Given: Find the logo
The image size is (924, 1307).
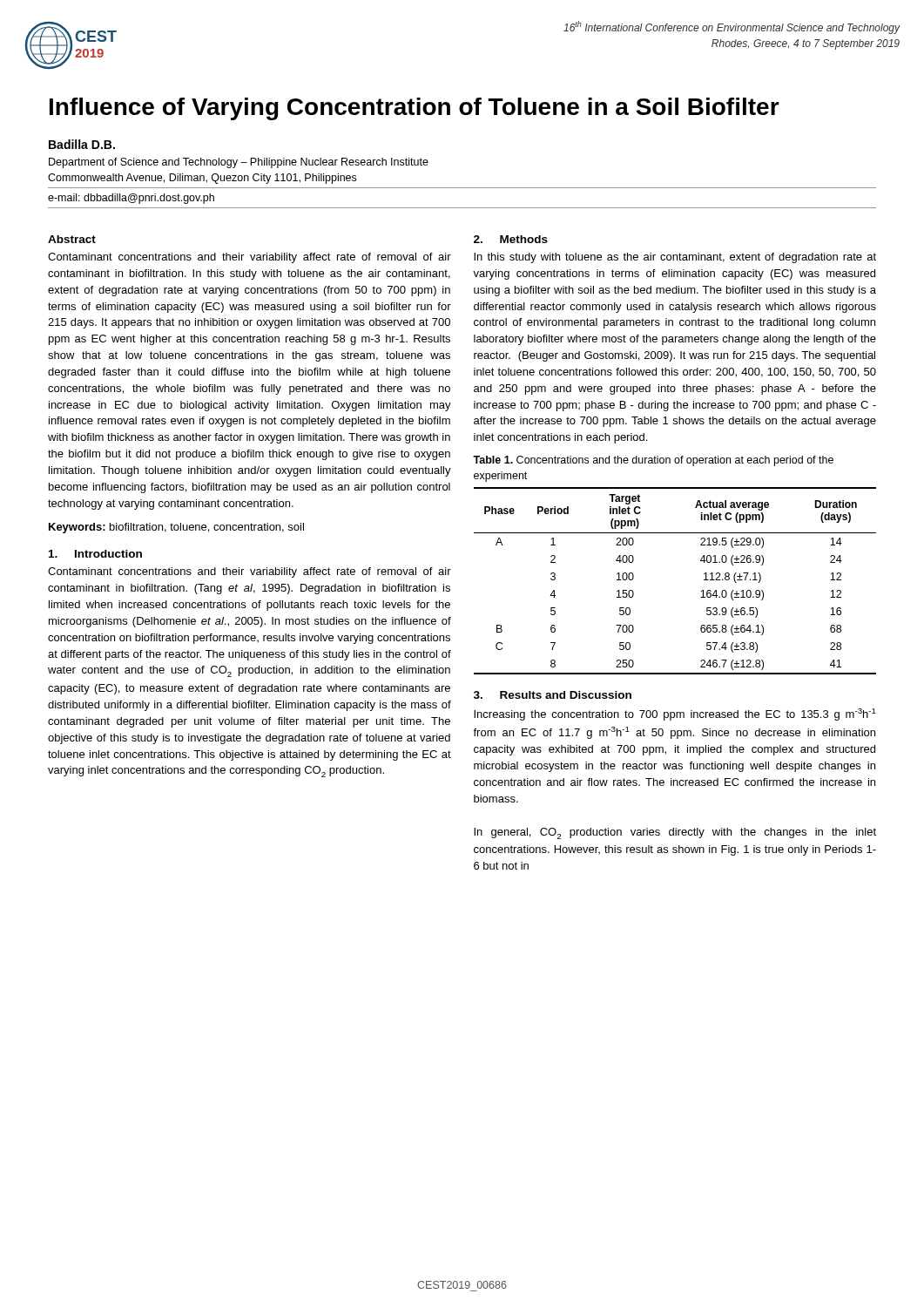Looking at the screenshot, I should (x=72, y=45).
